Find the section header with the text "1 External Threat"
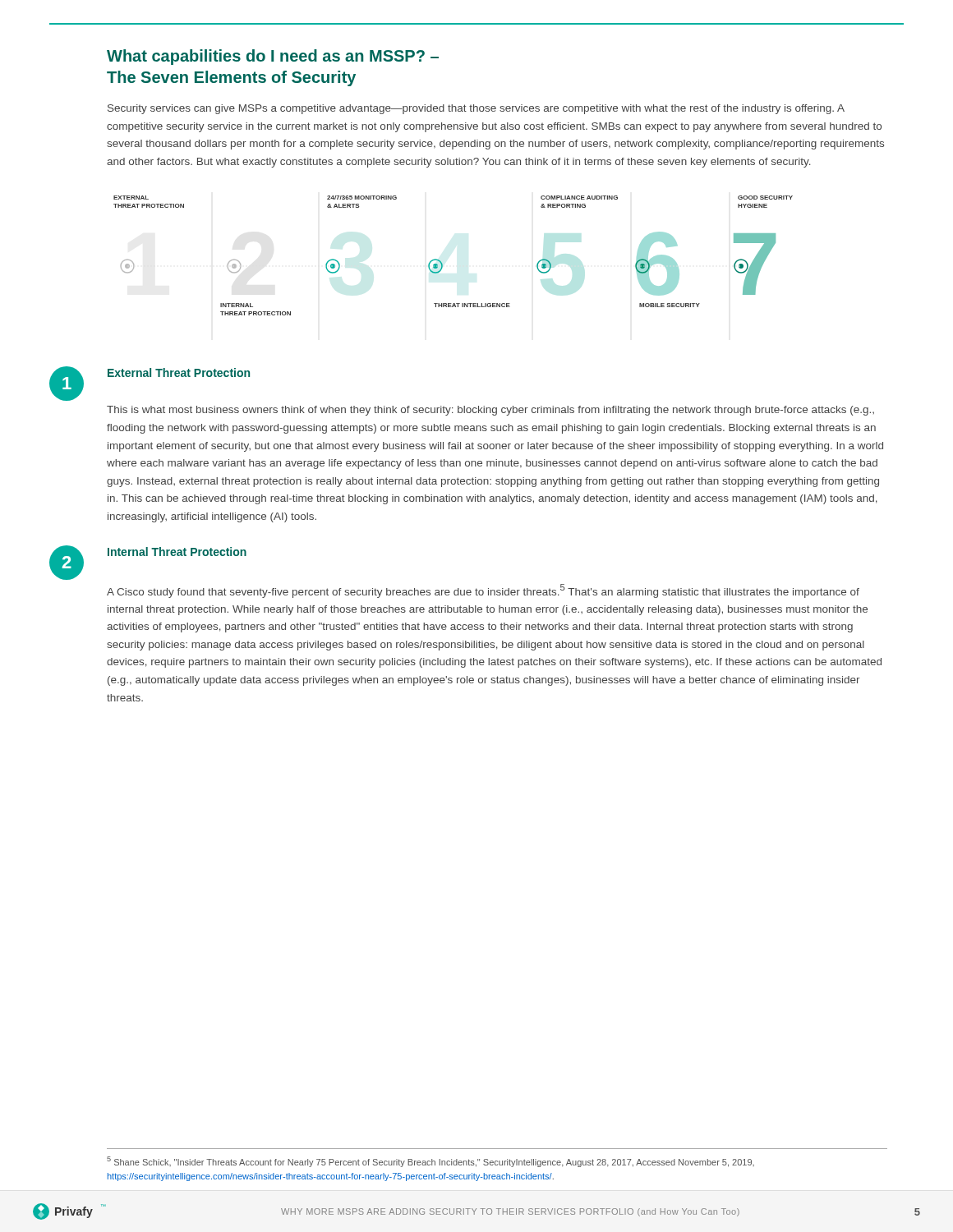 coord(179,372)
